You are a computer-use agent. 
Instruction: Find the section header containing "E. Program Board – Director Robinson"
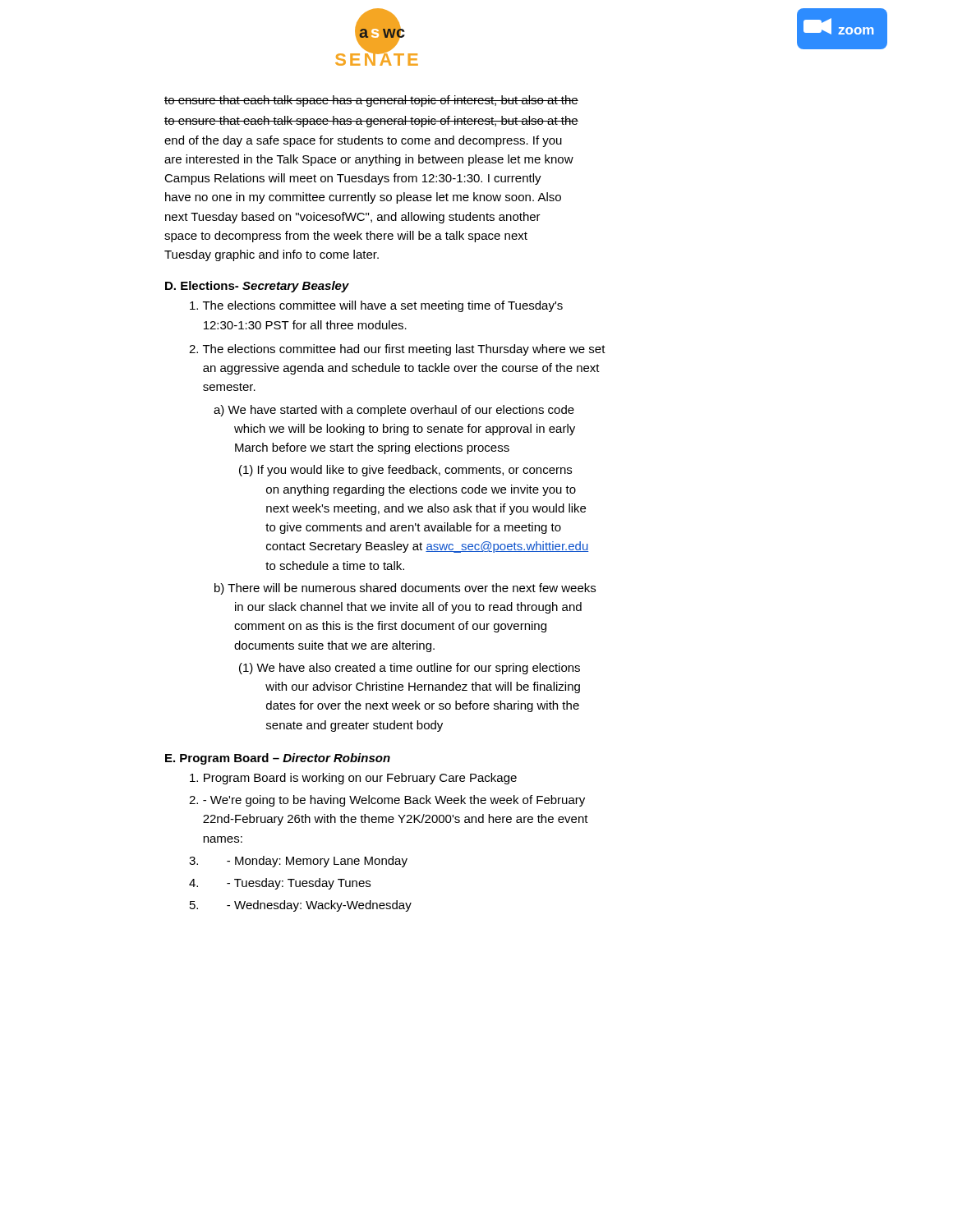277,757
